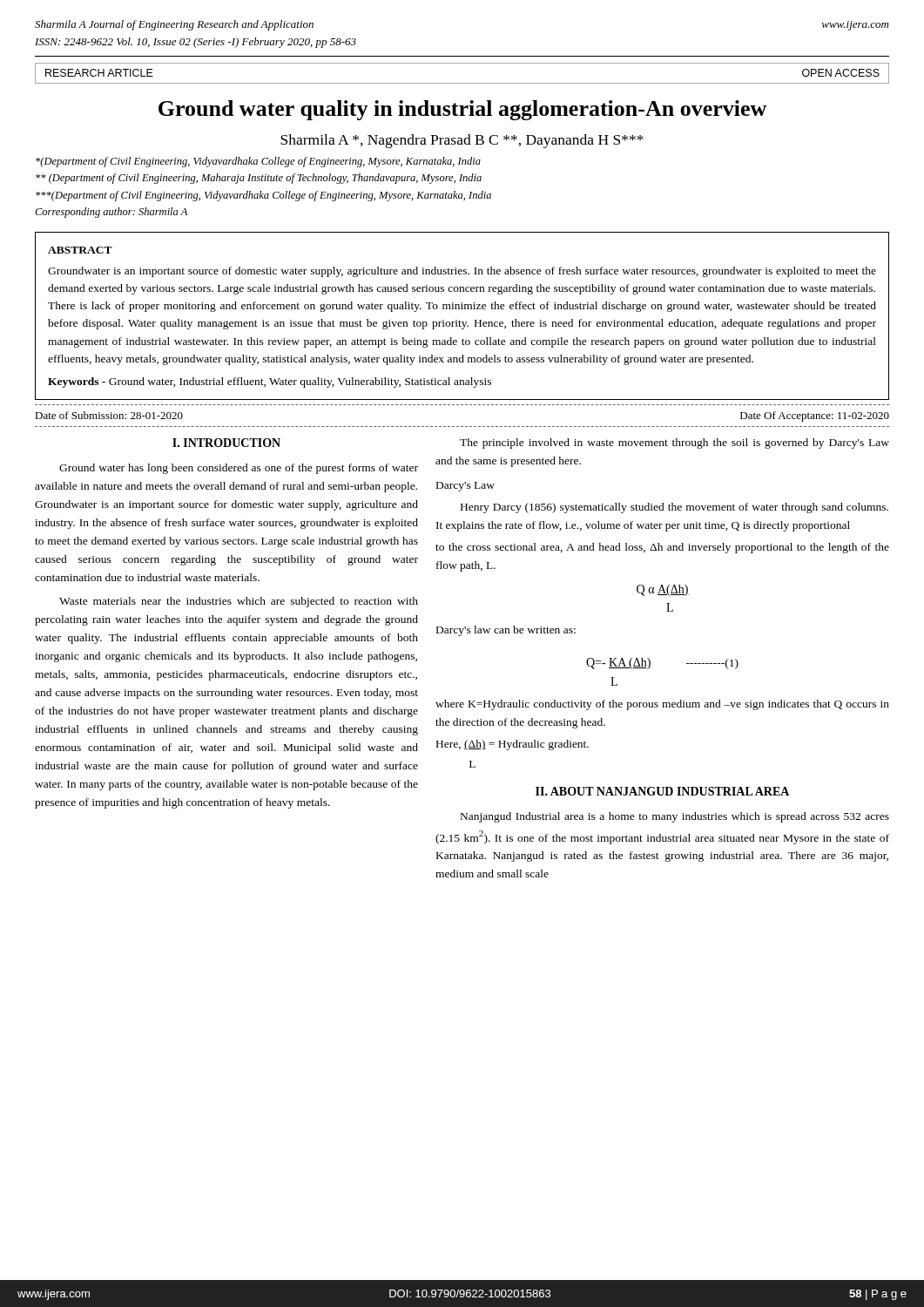The width and height of the screenshot is (924, 1307).
Task: Where is the passage that starts "Nanjangud Industrial area is a home to many"?
Action: (662, 846)
